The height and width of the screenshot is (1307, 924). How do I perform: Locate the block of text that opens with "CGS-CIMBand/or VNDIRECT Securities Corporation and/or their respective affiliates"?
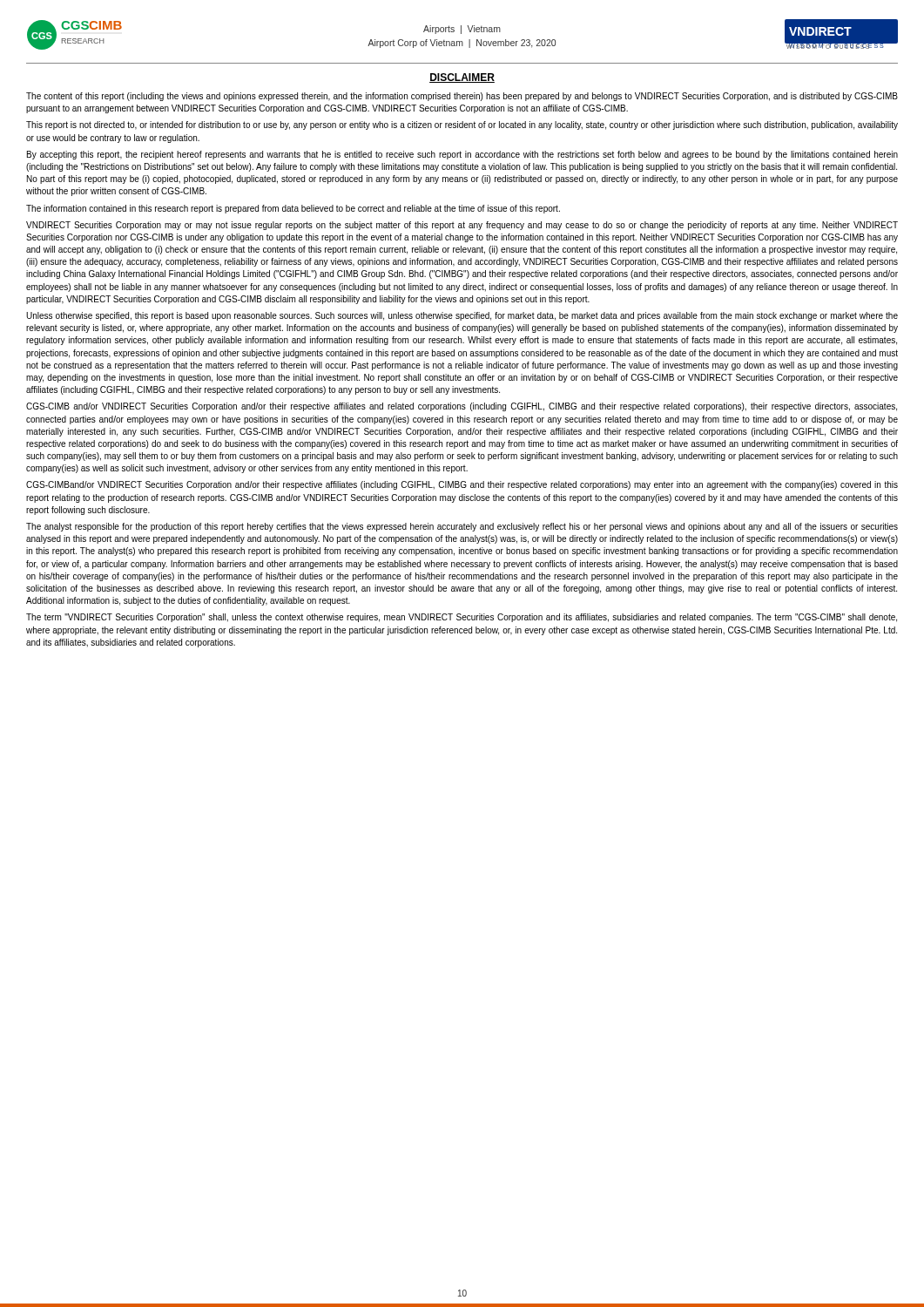click(462, 498)
